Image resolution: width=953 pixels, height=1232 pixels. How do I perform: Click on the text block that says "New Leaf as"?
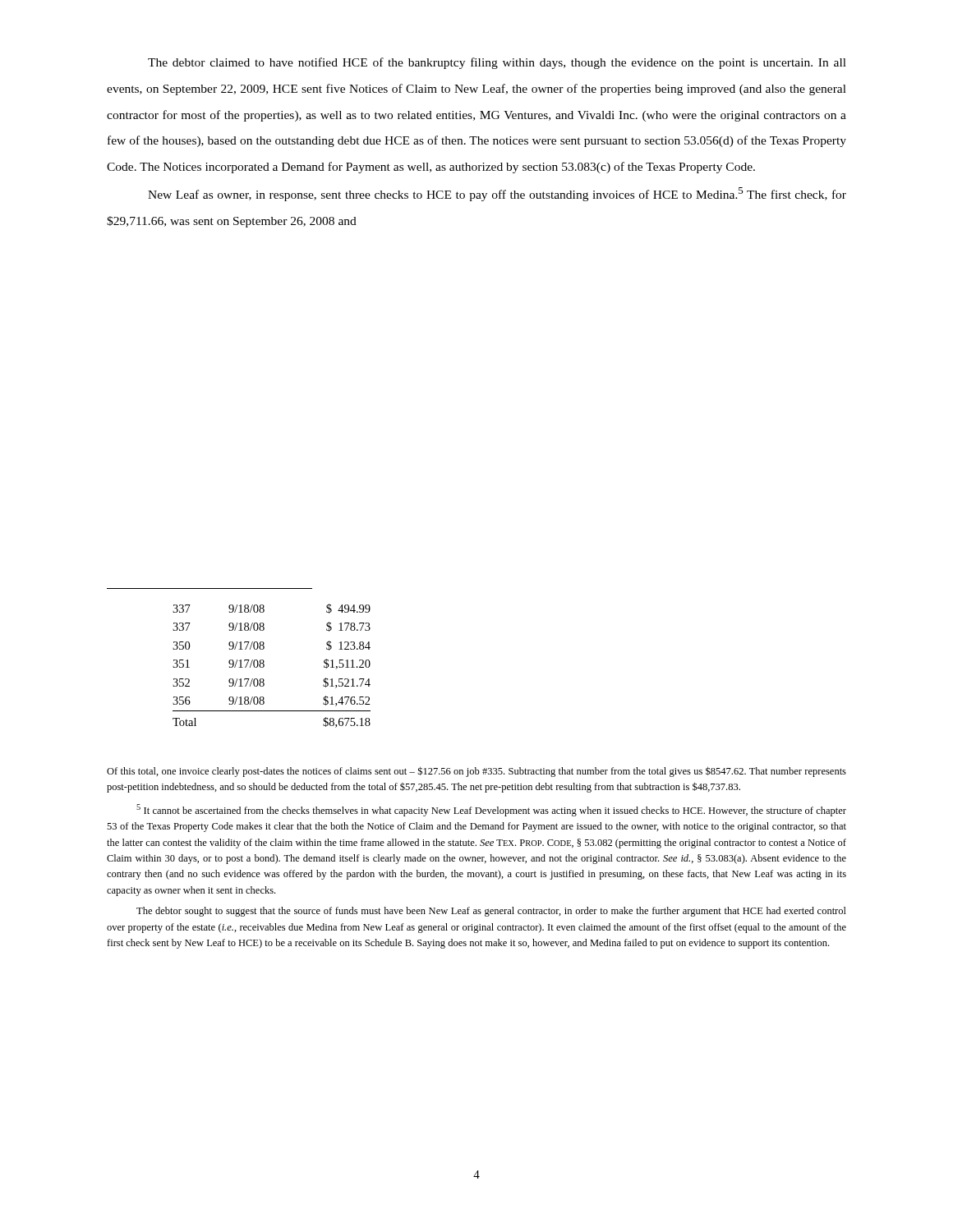coord(476,206)
